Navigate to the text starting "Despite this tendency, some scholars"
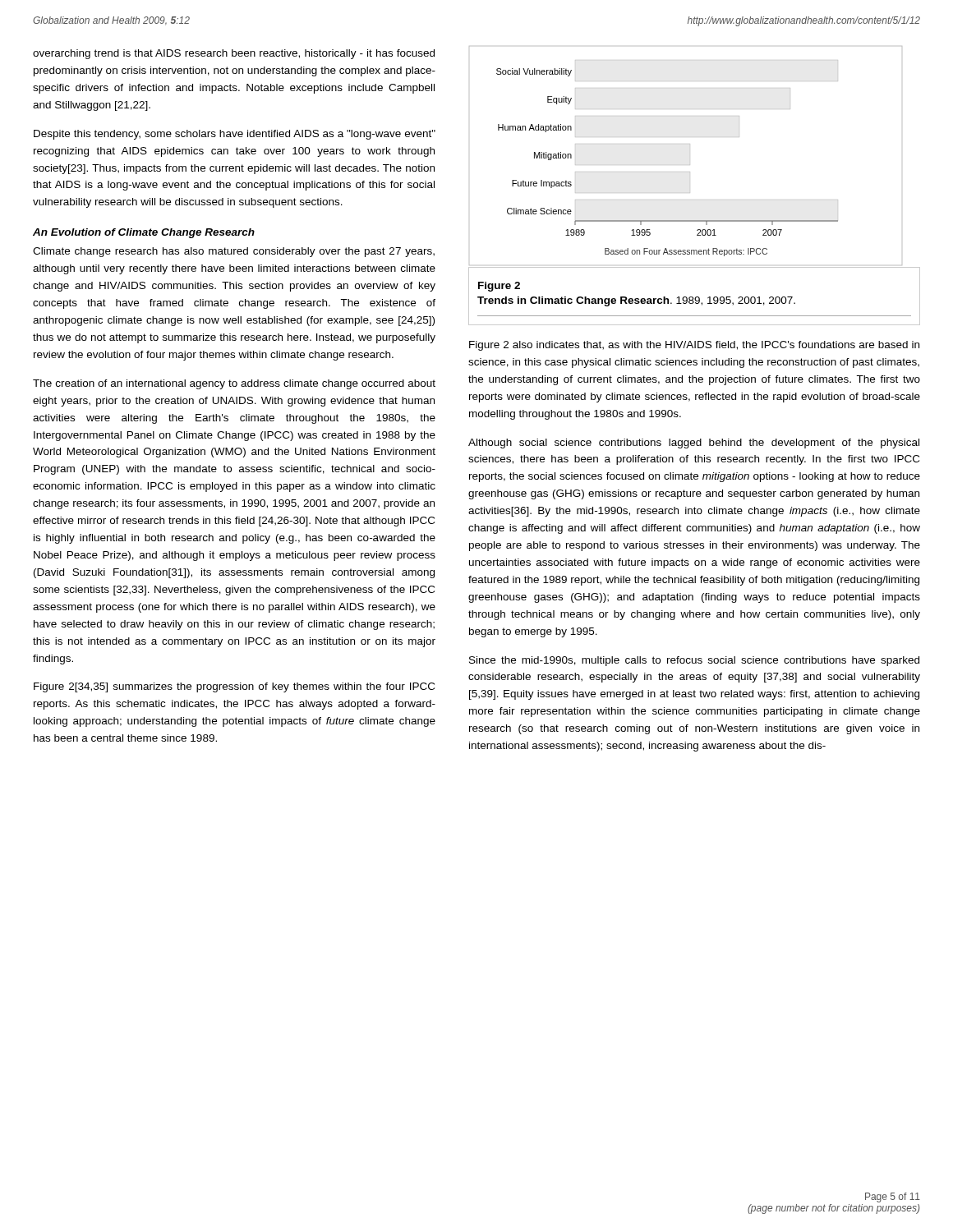The image size is (953, 1232). click(x=234, y=168)
